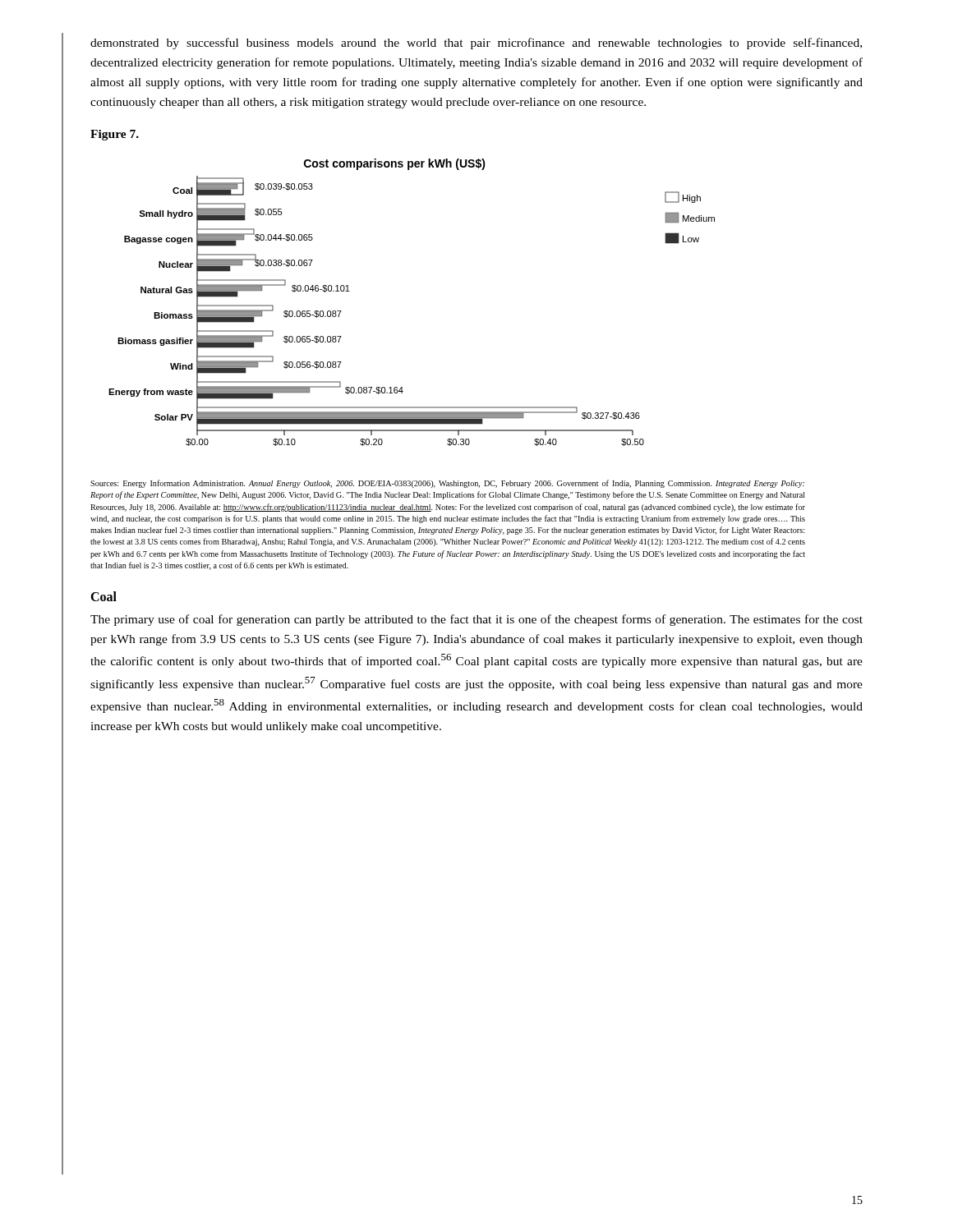The width and height of the screenshot is (953, 1232).
Task: Locate the caption with the text "Sources: Energy Information Administration. Annual Energy Outlook,"
Action: (x=448, y=524)
